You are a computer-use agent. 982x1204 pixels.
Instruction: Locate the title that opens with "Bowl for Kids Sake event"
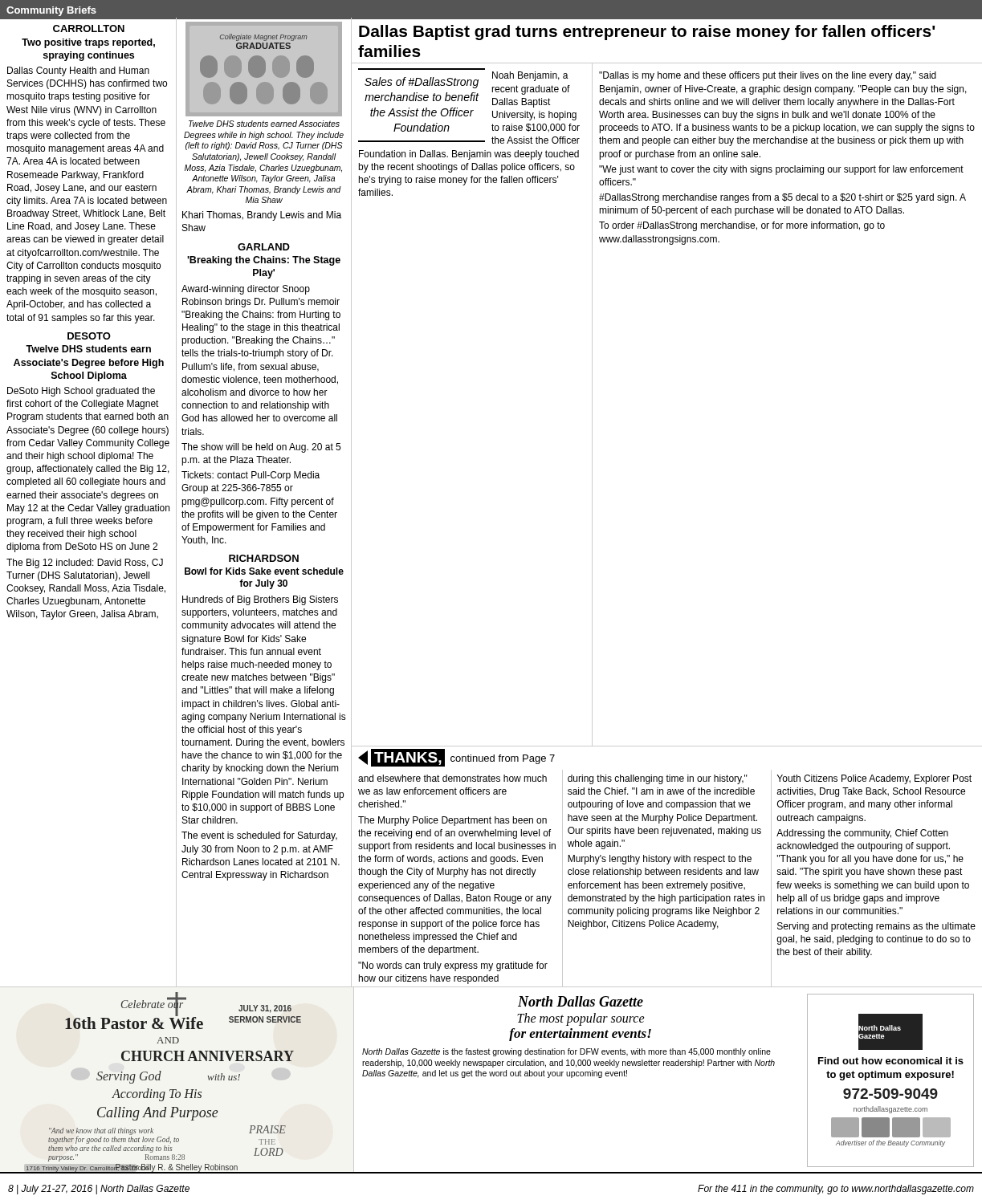coord(264,578)
